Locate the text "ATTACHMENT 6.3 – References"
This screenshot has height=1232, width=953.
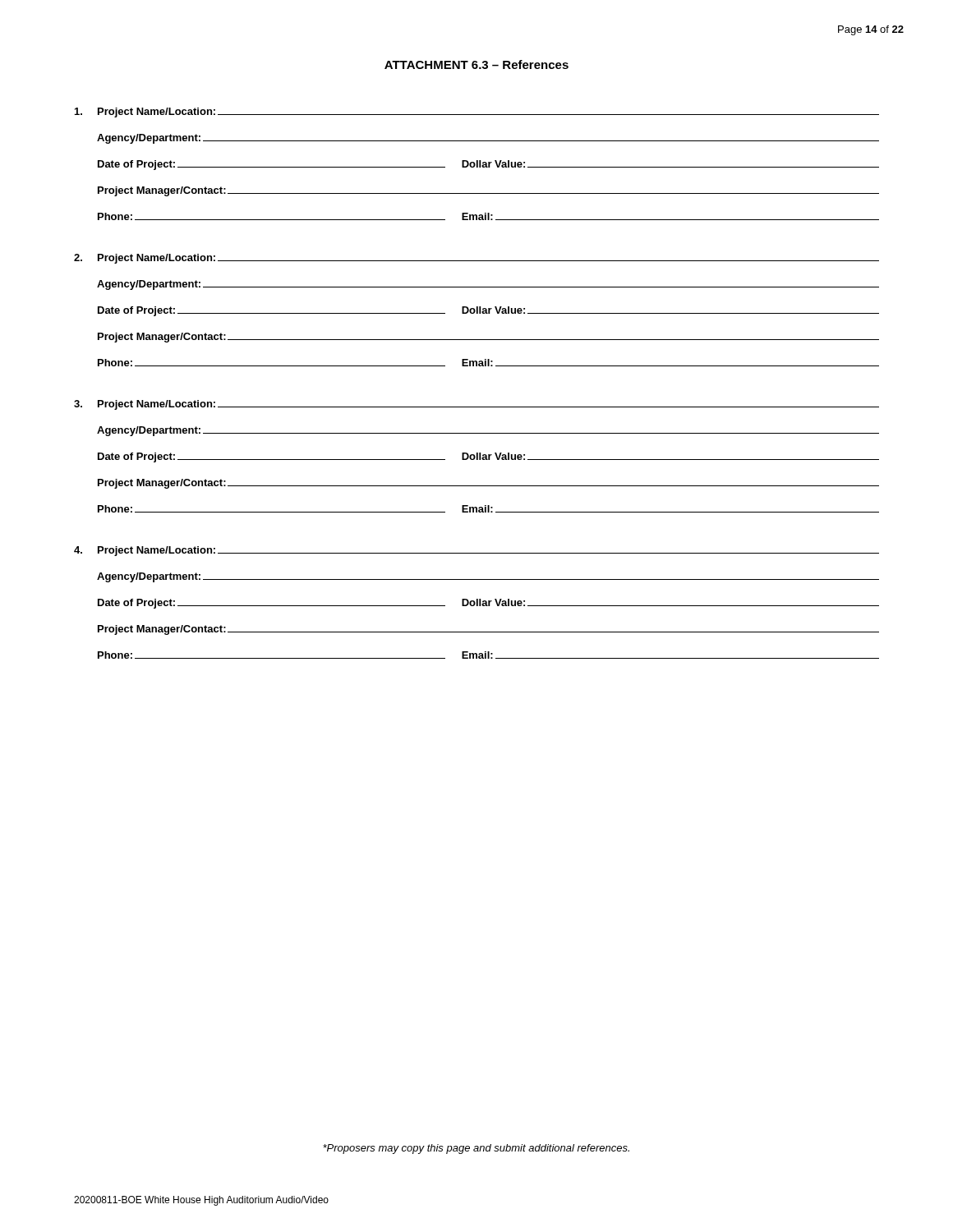pos(476,64)
